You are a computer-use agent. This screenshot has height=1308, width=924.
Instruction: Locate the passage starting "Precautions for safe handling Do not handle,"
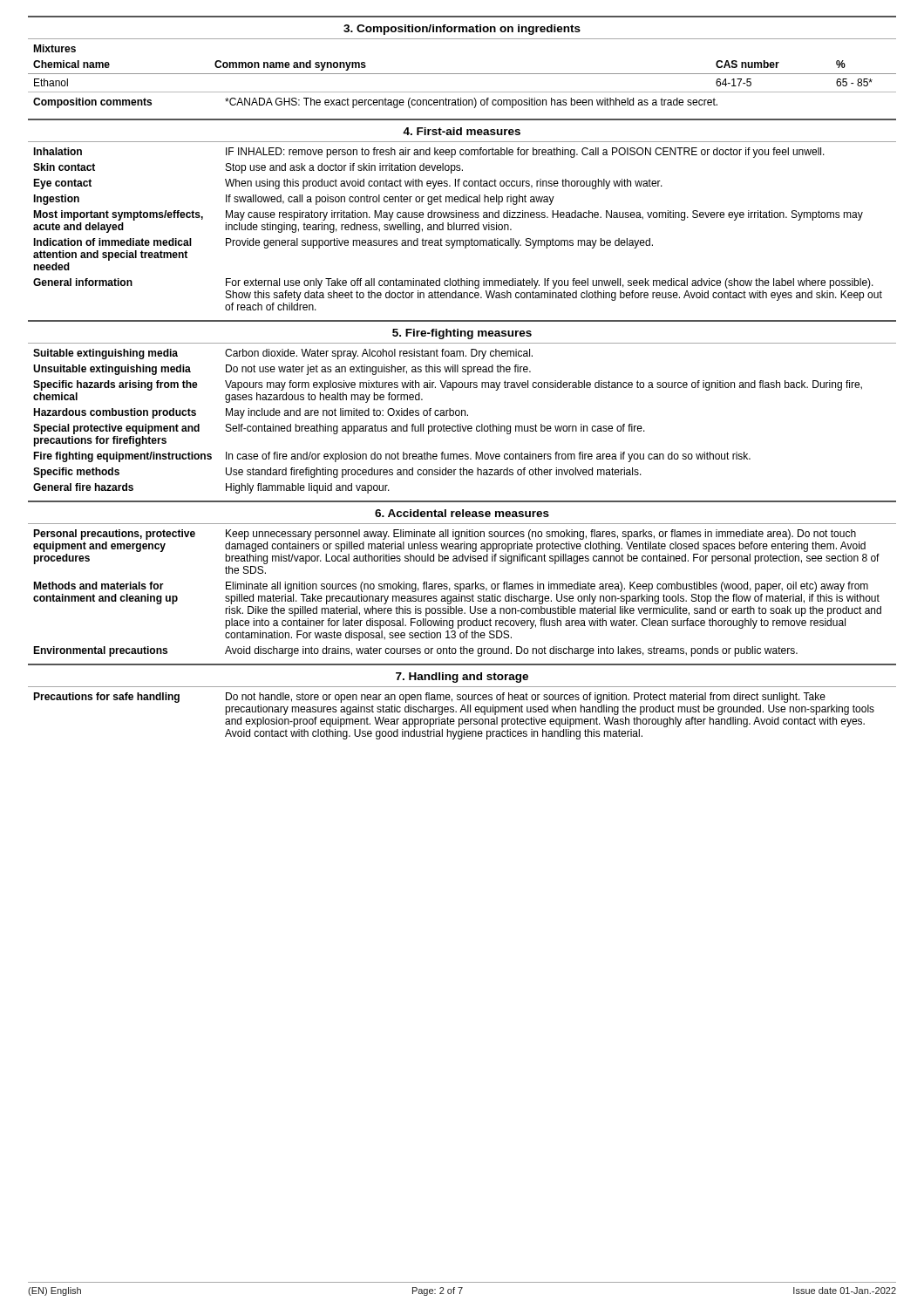point(462,715)
